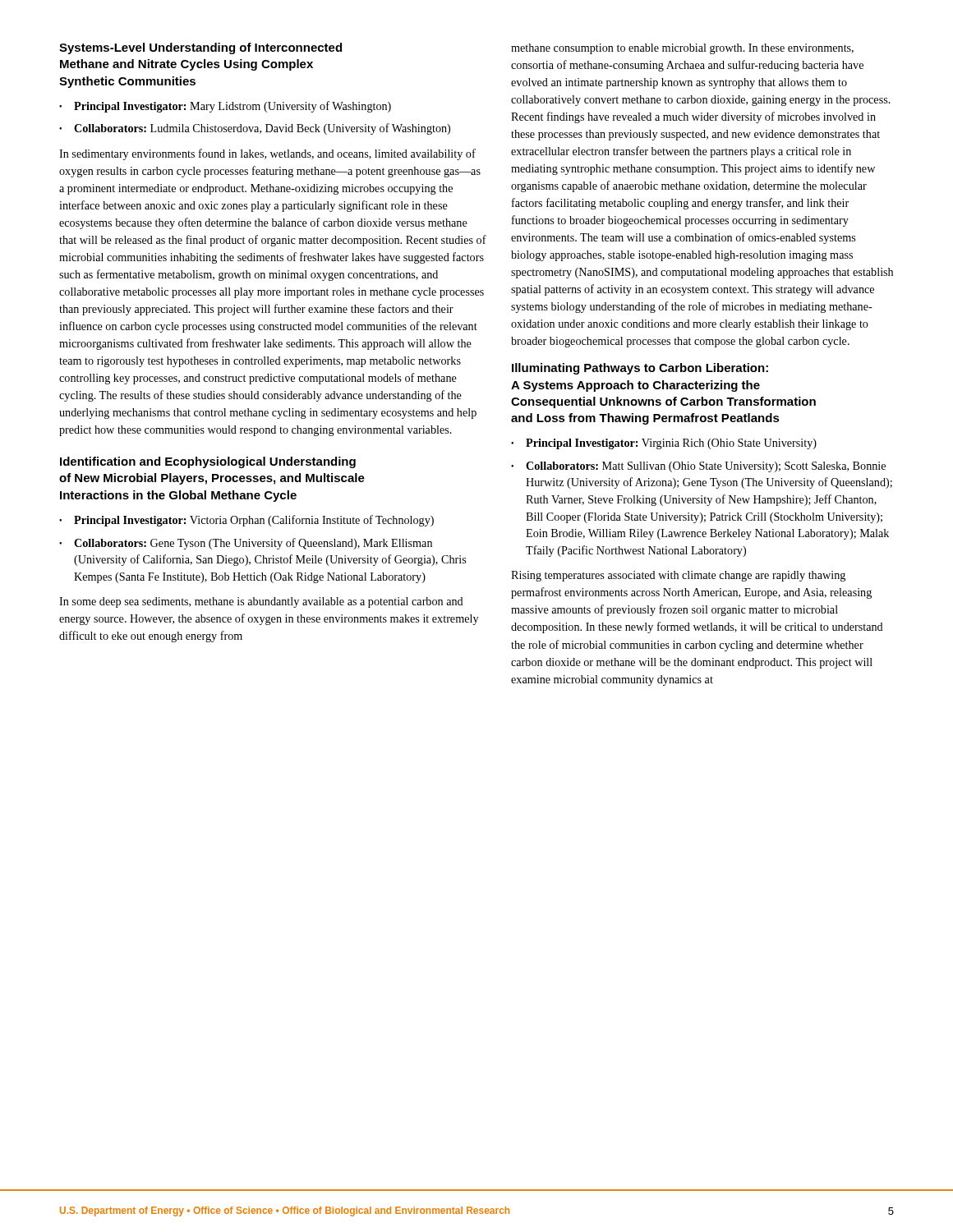Point to the text starting "In sedimentary environments found in lakes,"
Image resolution: width=953 pixels, height=1232 pixels.
click(273, 292)
